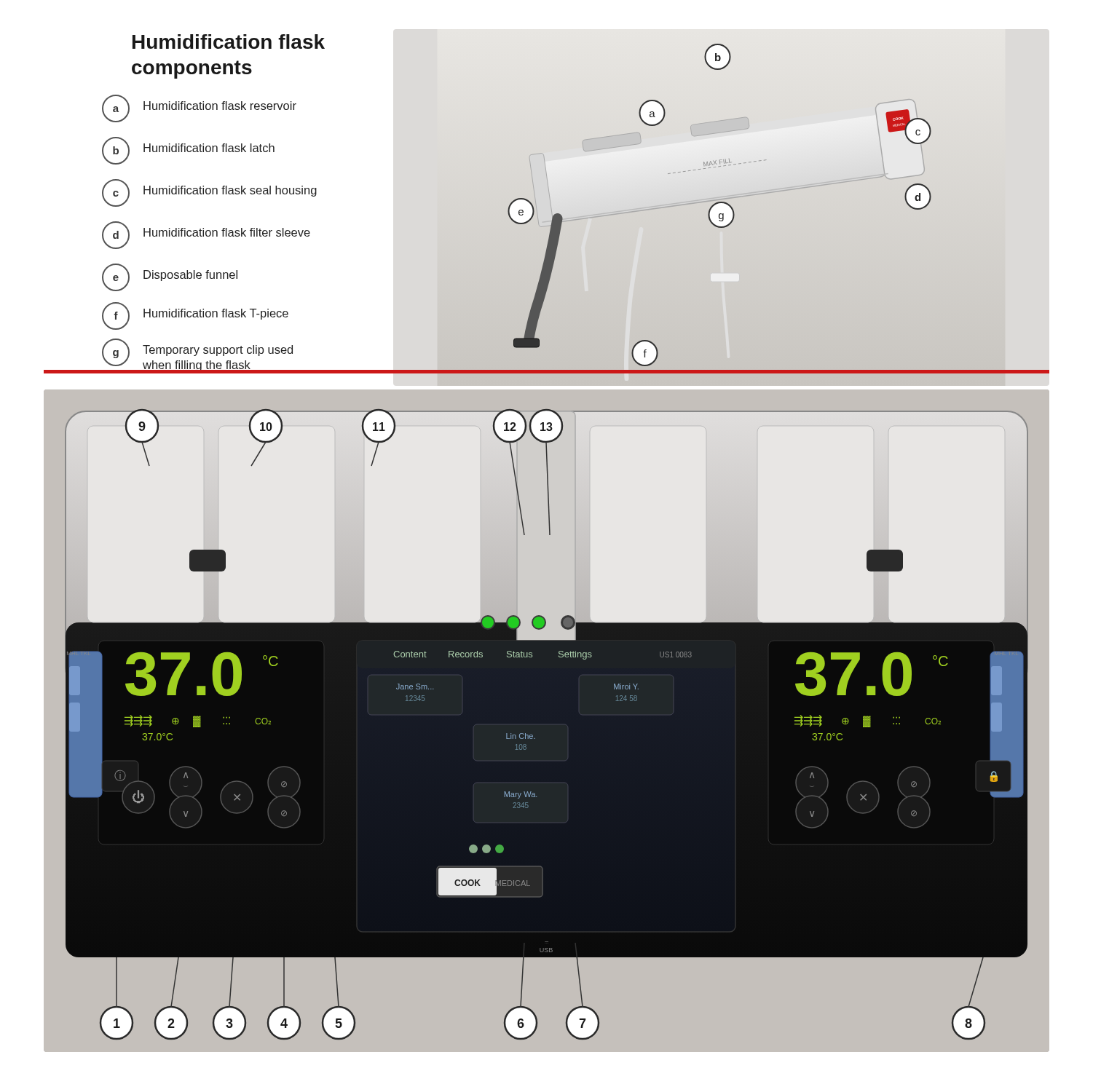This screenshot has width=1093, height=1092.
Task: Point to the block beginning "d Humidification flask filter"
Action: pos(206,235)
